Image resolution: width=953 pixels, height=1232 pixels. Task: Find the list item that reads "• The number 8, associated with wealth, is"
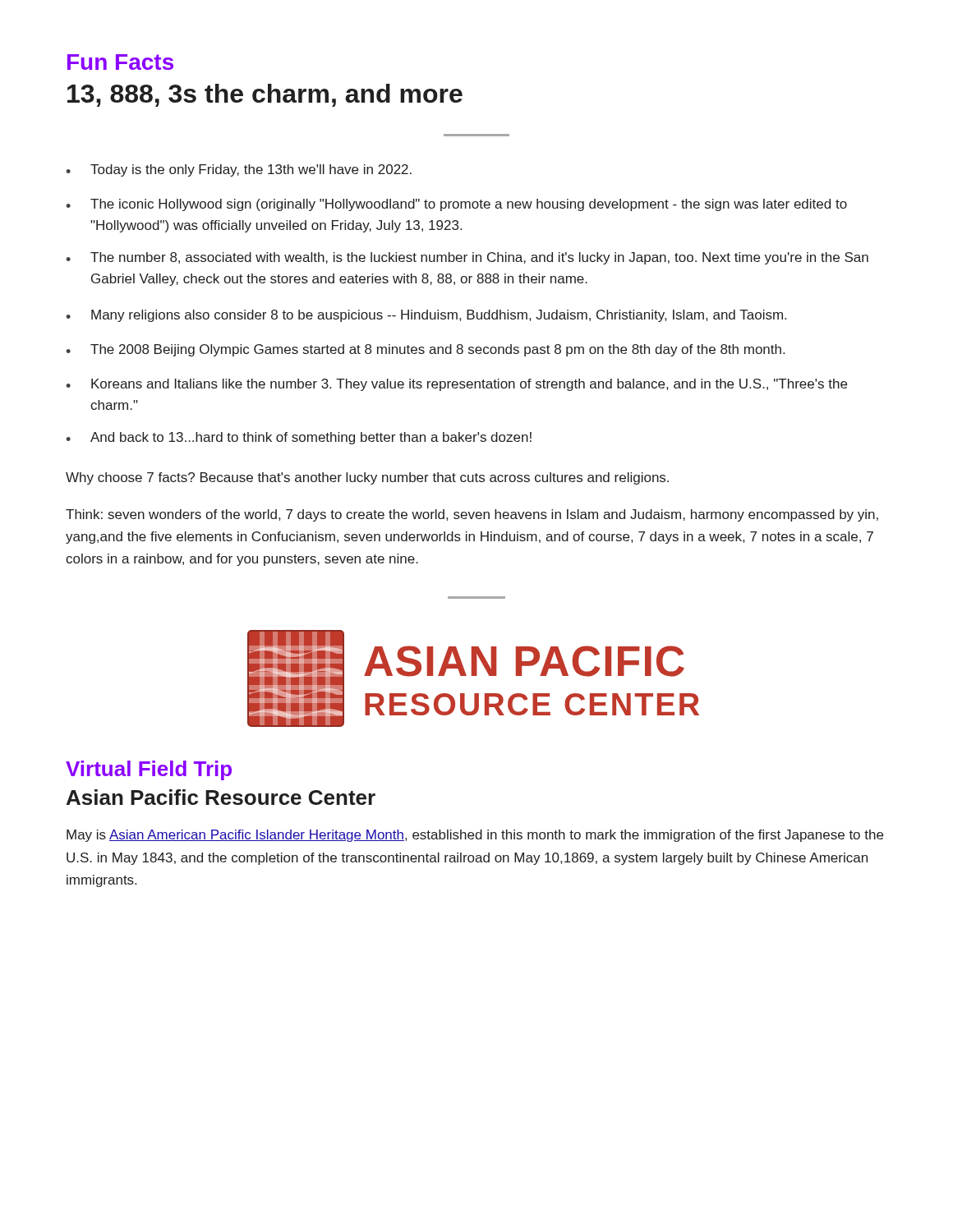476,269
